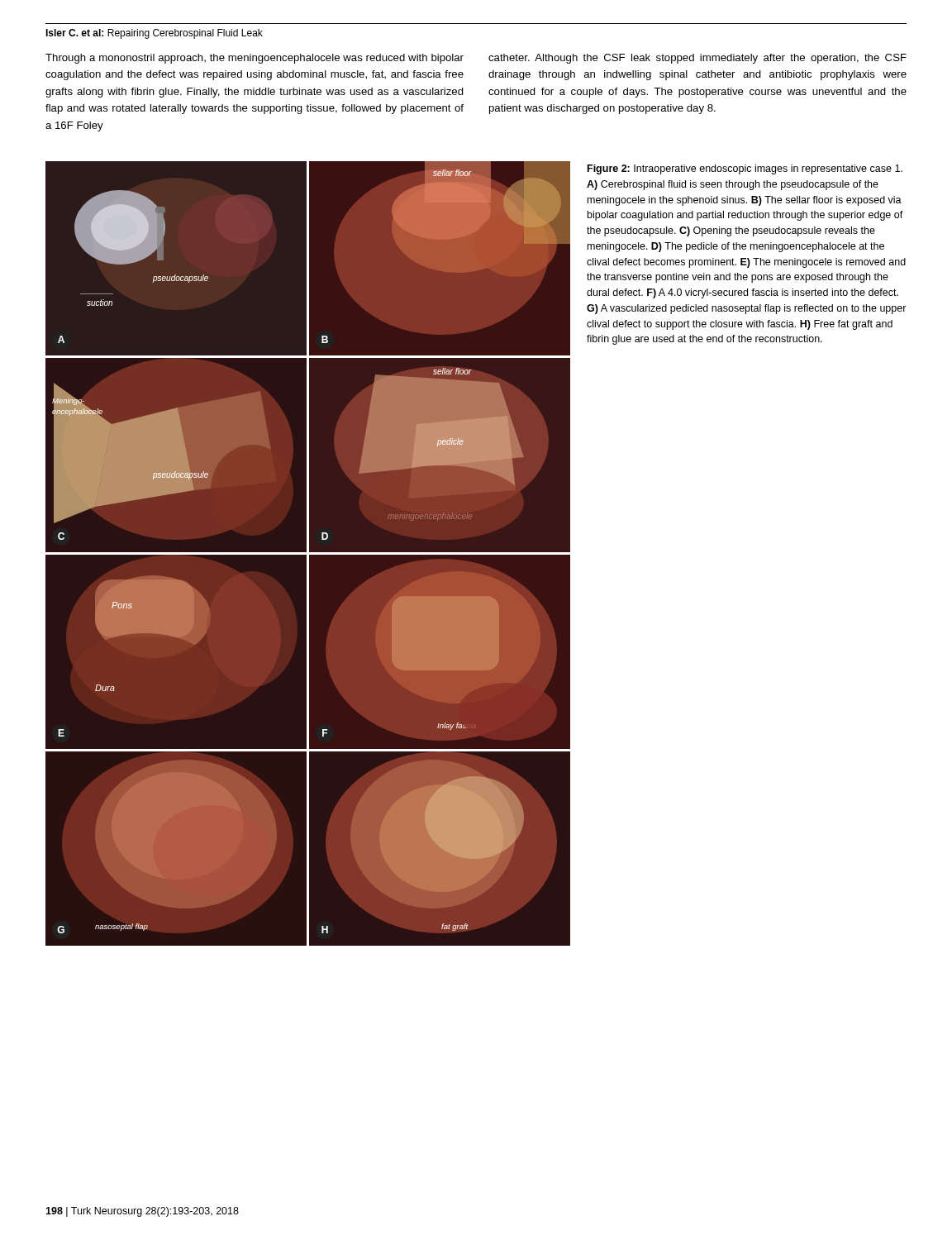The image size is (952, 1240).
Task: Point to the passage starting "Through a mononostril"
Action: point(253,58)
